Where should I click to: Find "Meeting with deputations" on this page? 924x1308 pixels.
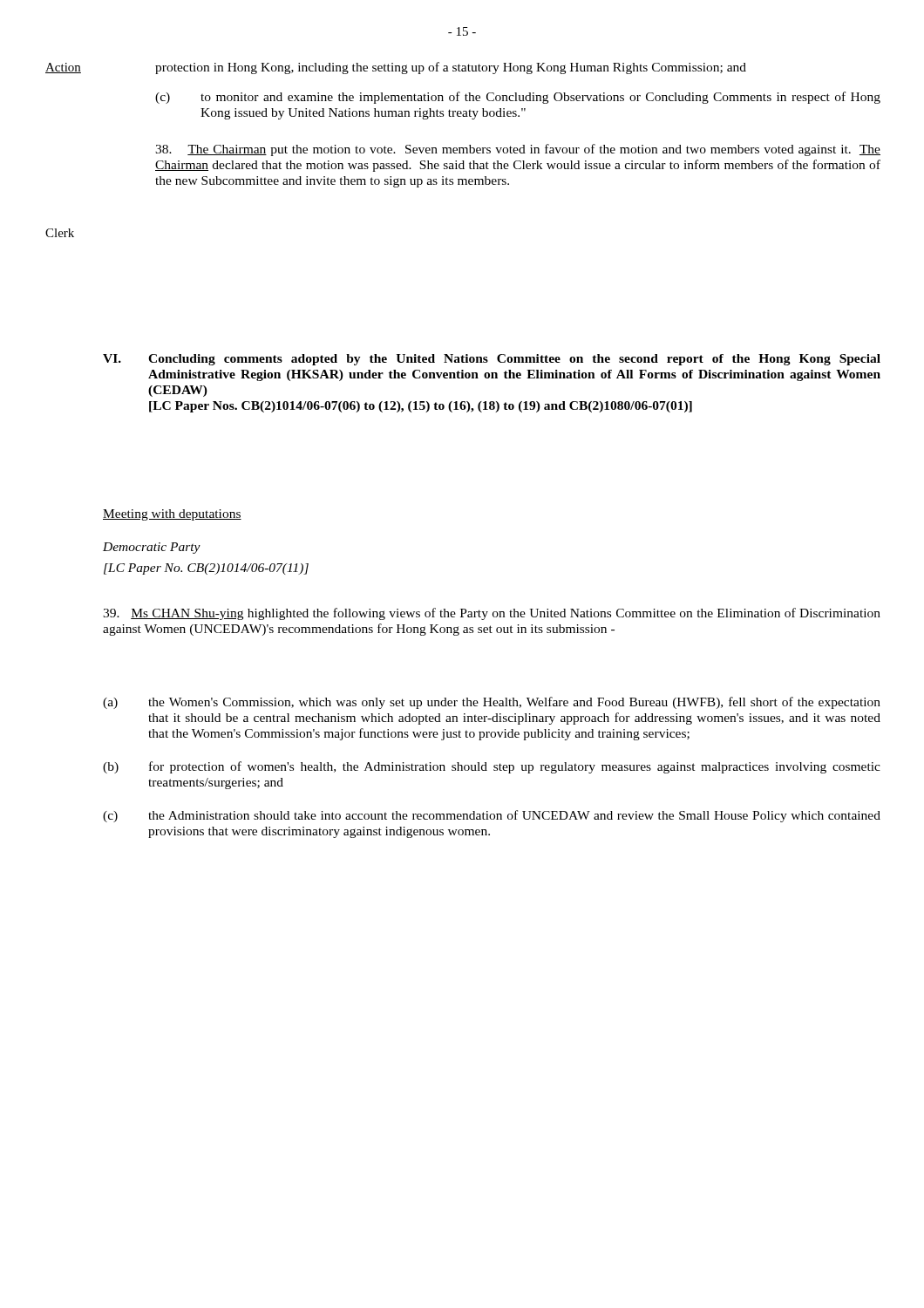click(x=172, y=513)
